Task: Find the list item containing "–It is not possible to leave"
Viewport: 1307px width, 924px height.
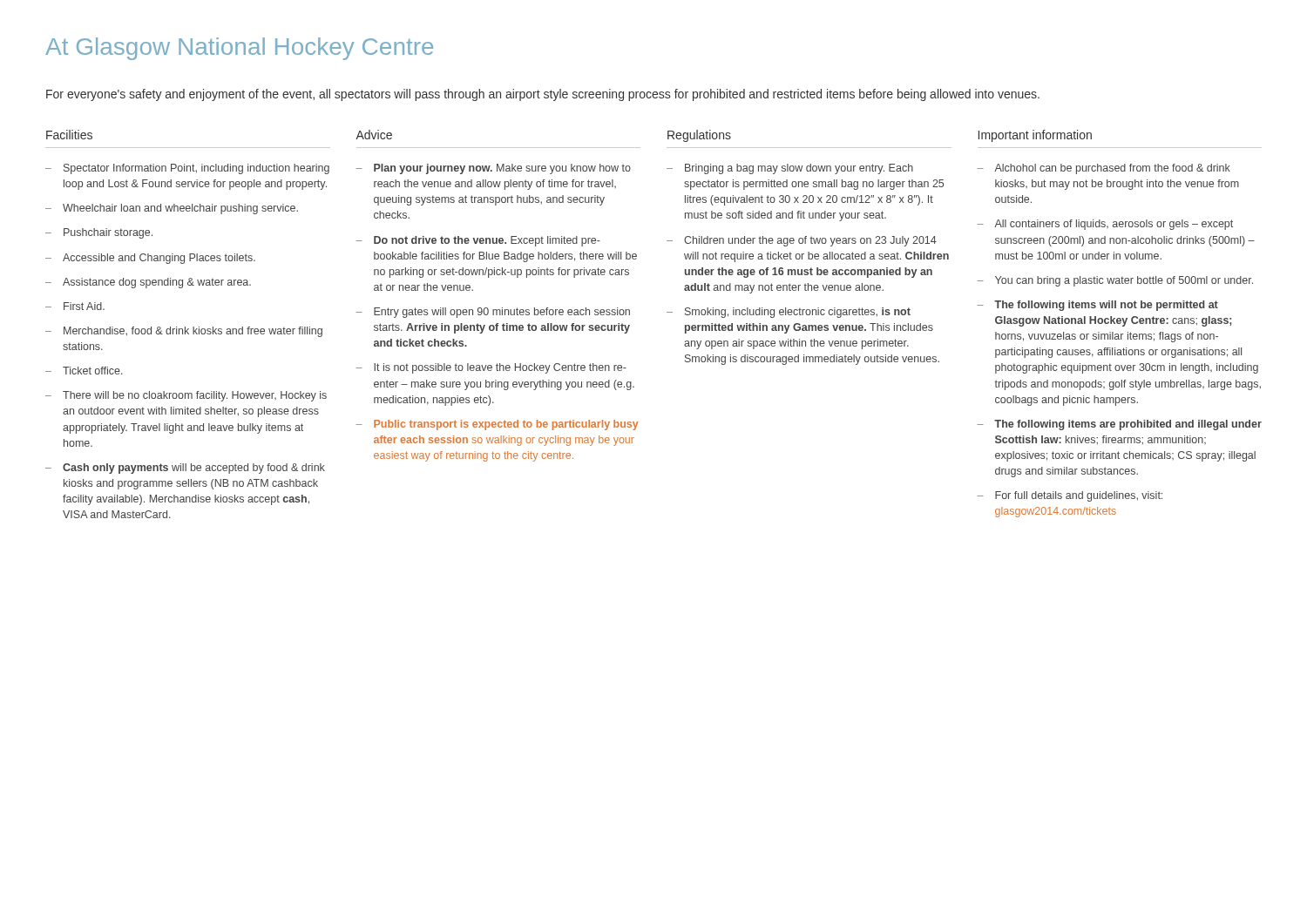Action: (498, 384)
